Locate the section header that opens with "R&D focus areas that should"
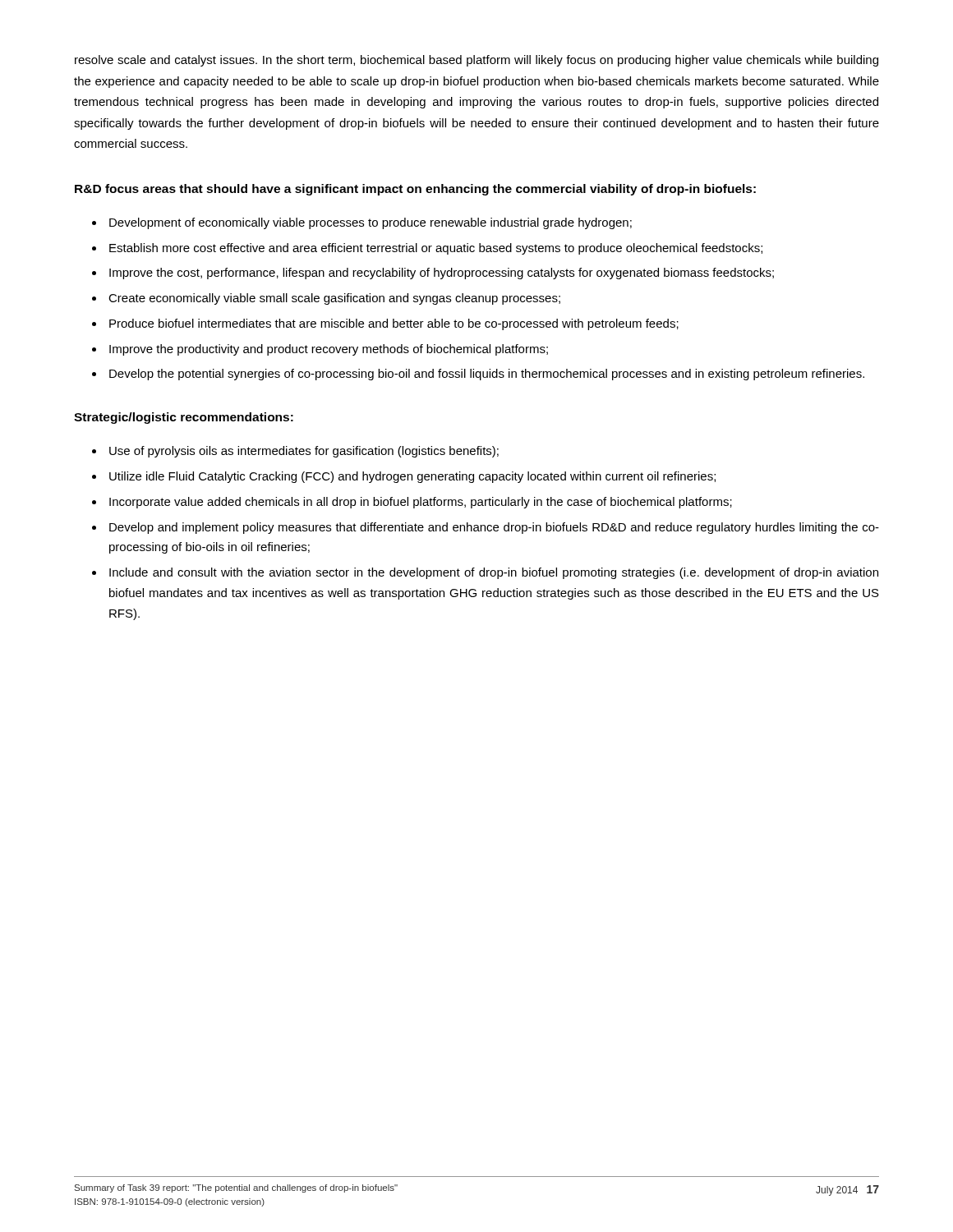 (x=415, y=188)
